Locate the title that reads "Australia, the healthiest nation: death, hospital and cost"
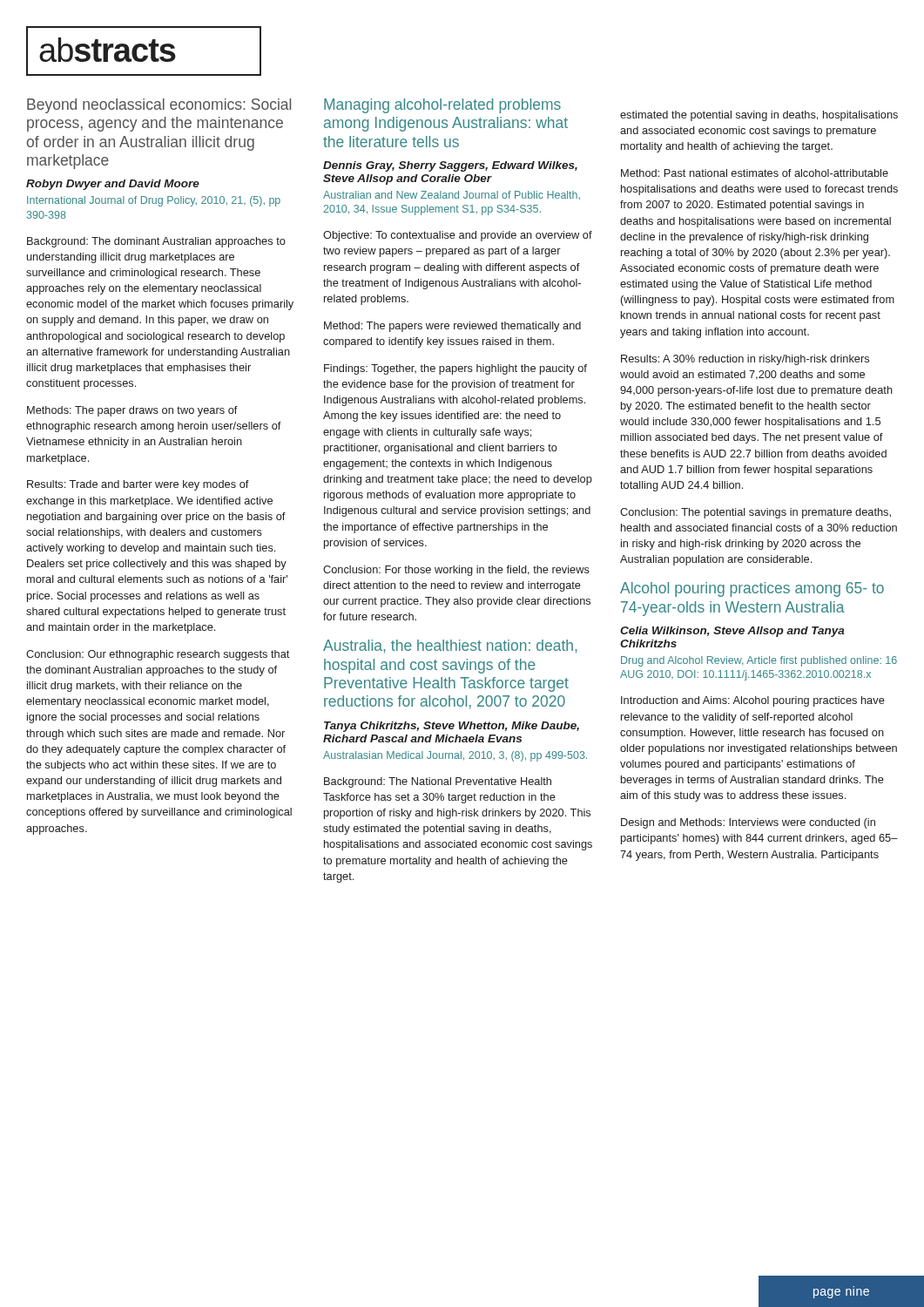924x1307 pixels. (458, 674)
